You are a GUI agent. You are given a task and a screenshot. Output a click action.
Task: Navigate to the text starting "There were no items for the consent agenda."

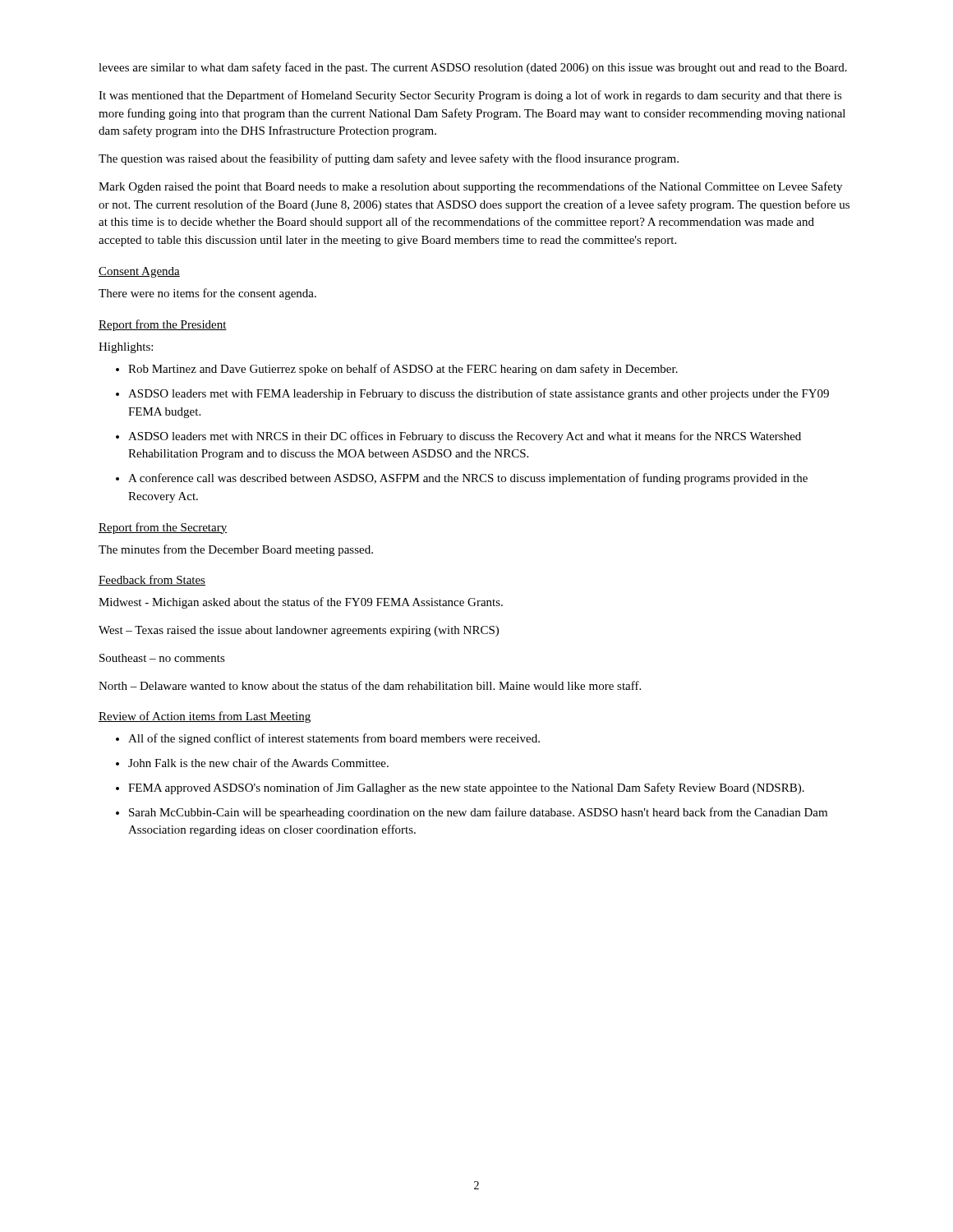208,293
